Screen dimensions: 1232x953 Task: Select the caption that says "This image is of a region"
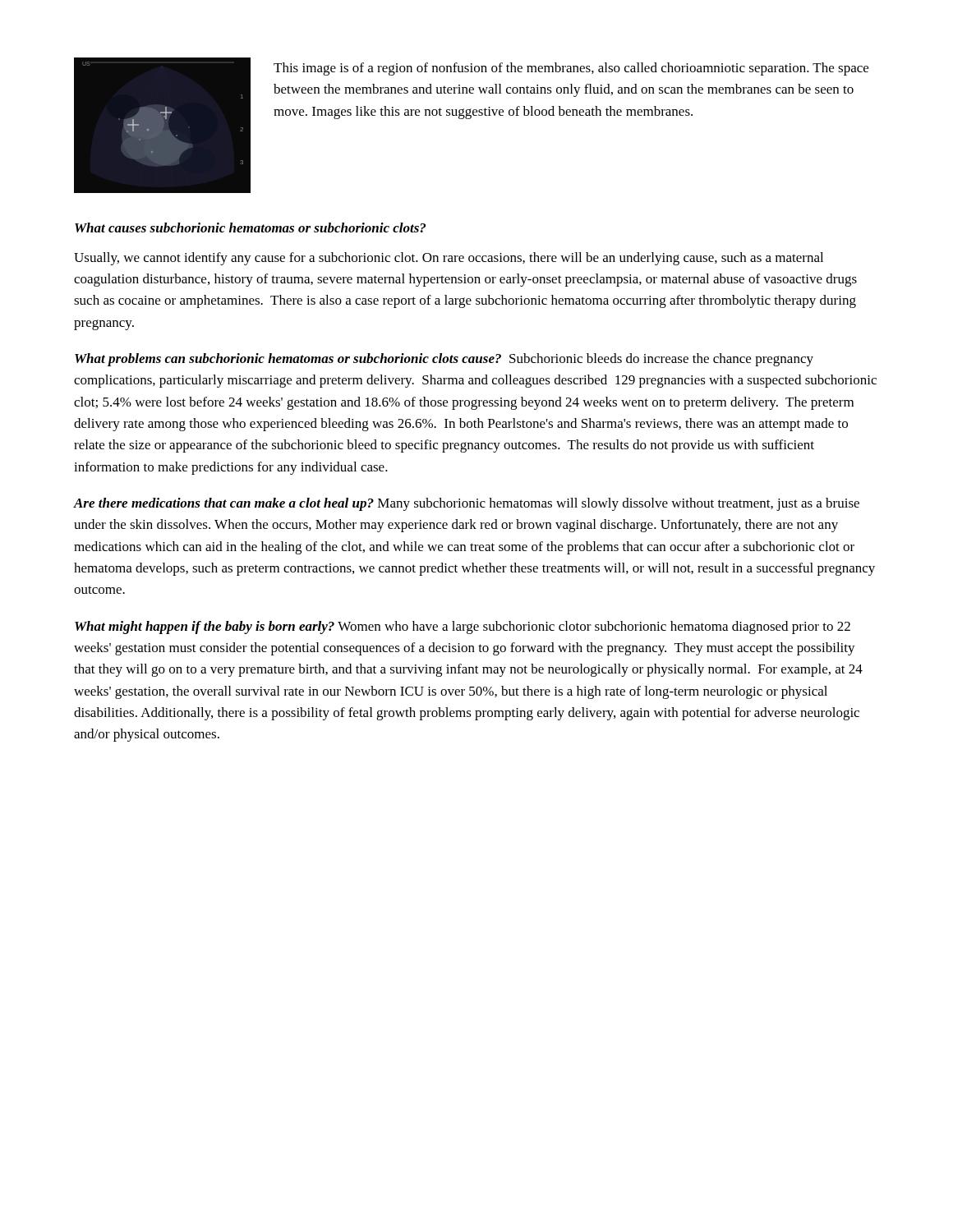(x=571, y=89)
